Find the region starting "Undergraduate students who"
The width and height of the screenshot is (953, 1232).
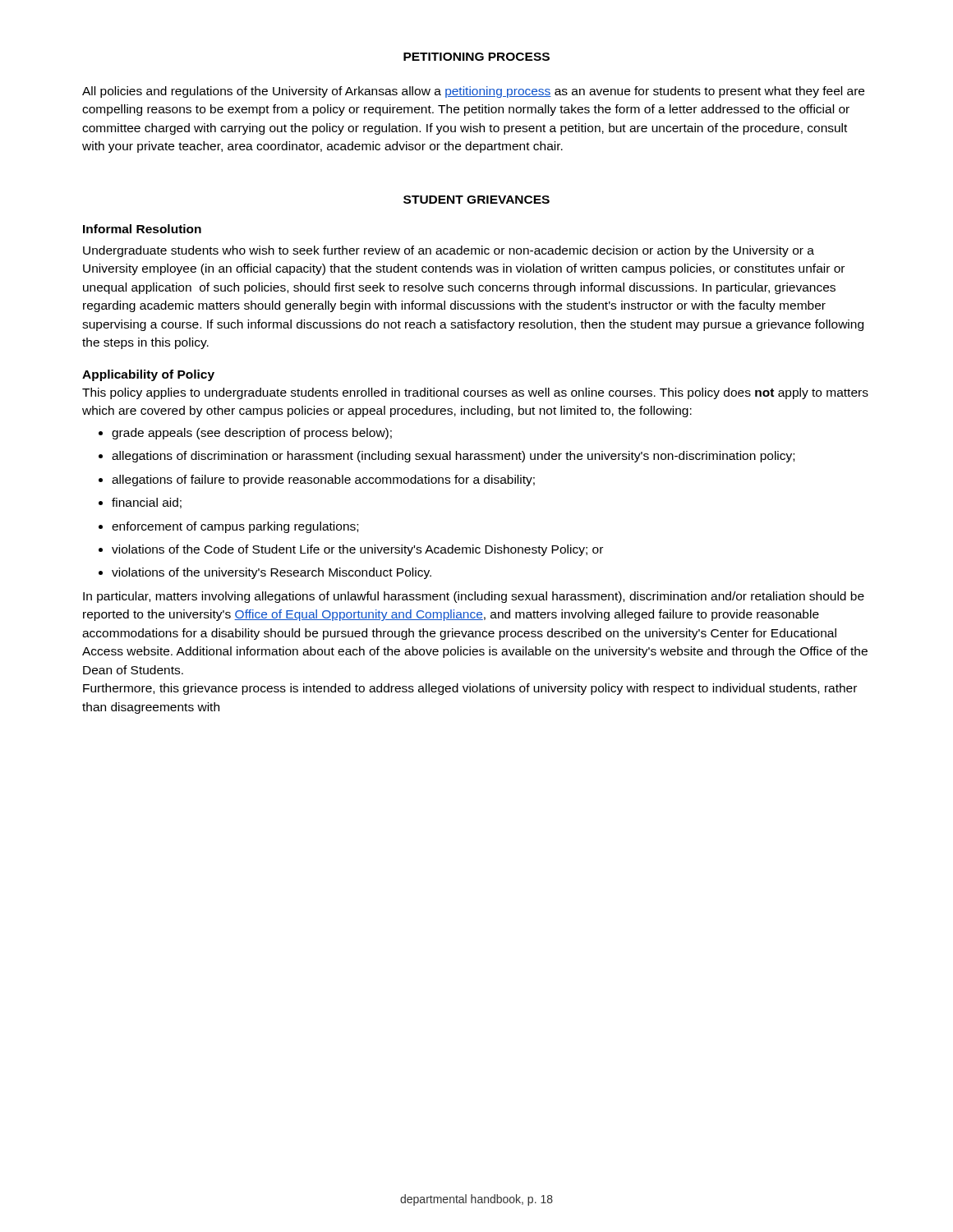click(476, 297)
